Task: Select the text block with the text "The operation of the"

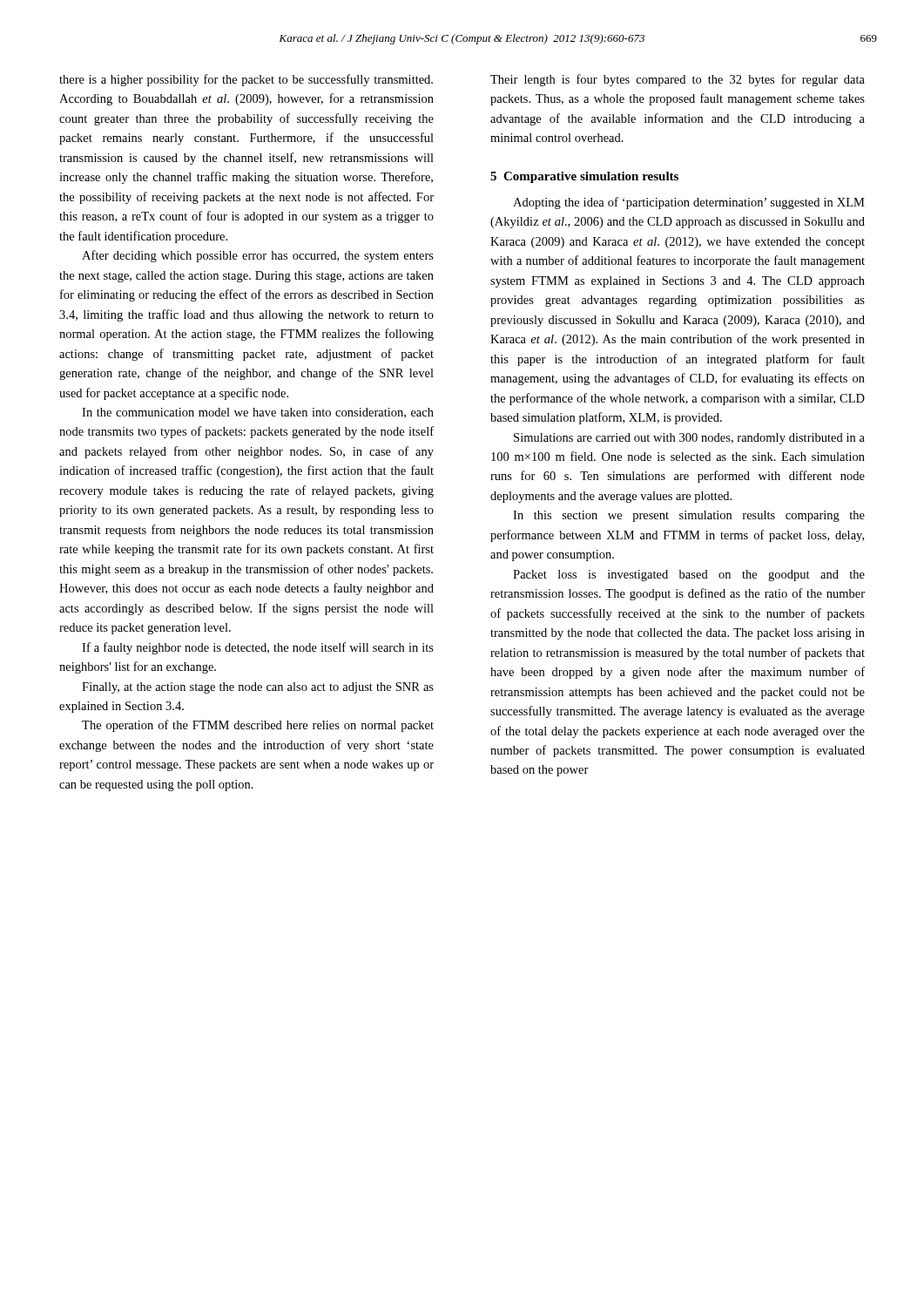Action: click(246, 755)
